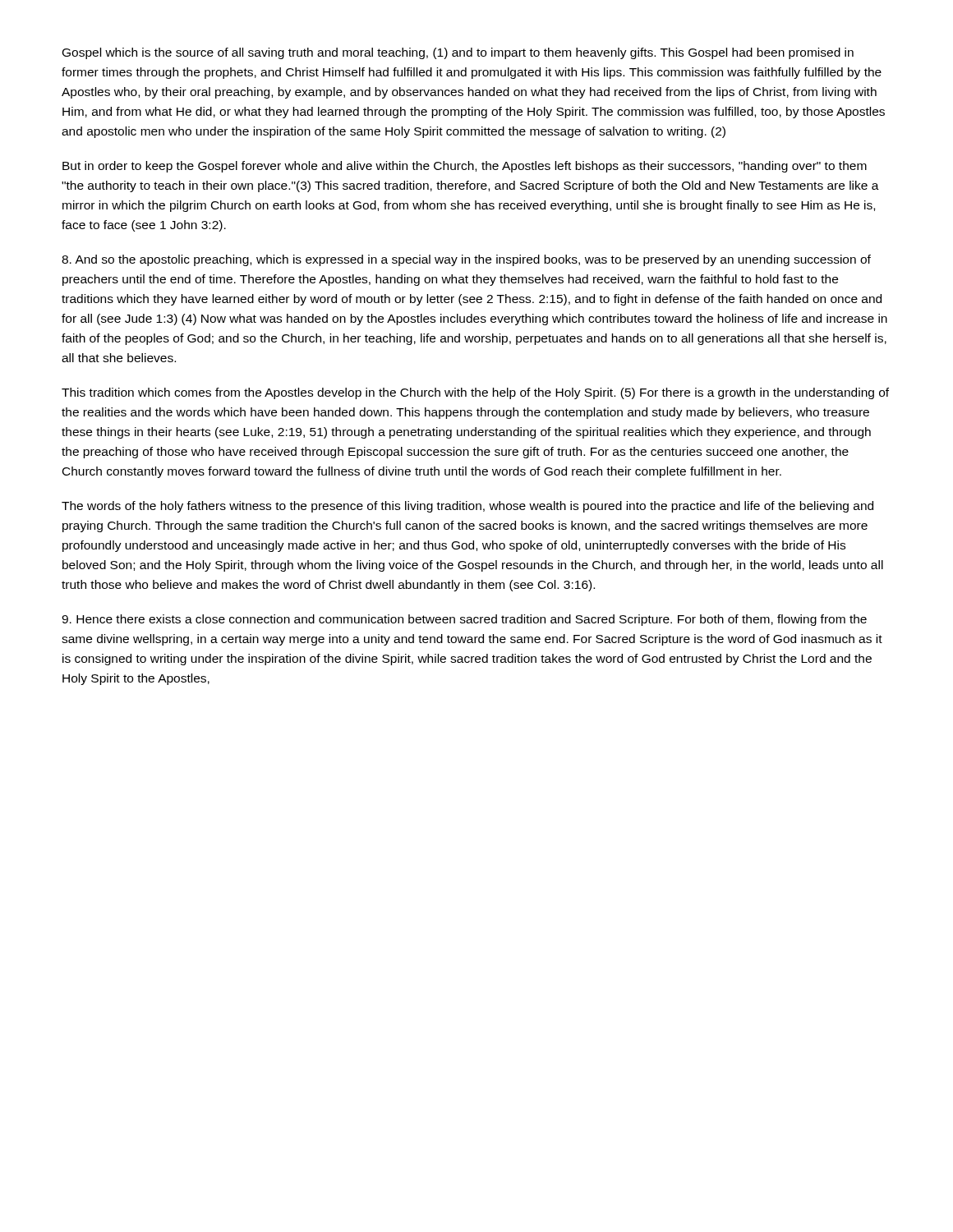The height and width of the screenshot is (1232, 953).
Task: Where is the passage that starts "Gospel which is the source"?
Action: point(473,92)
